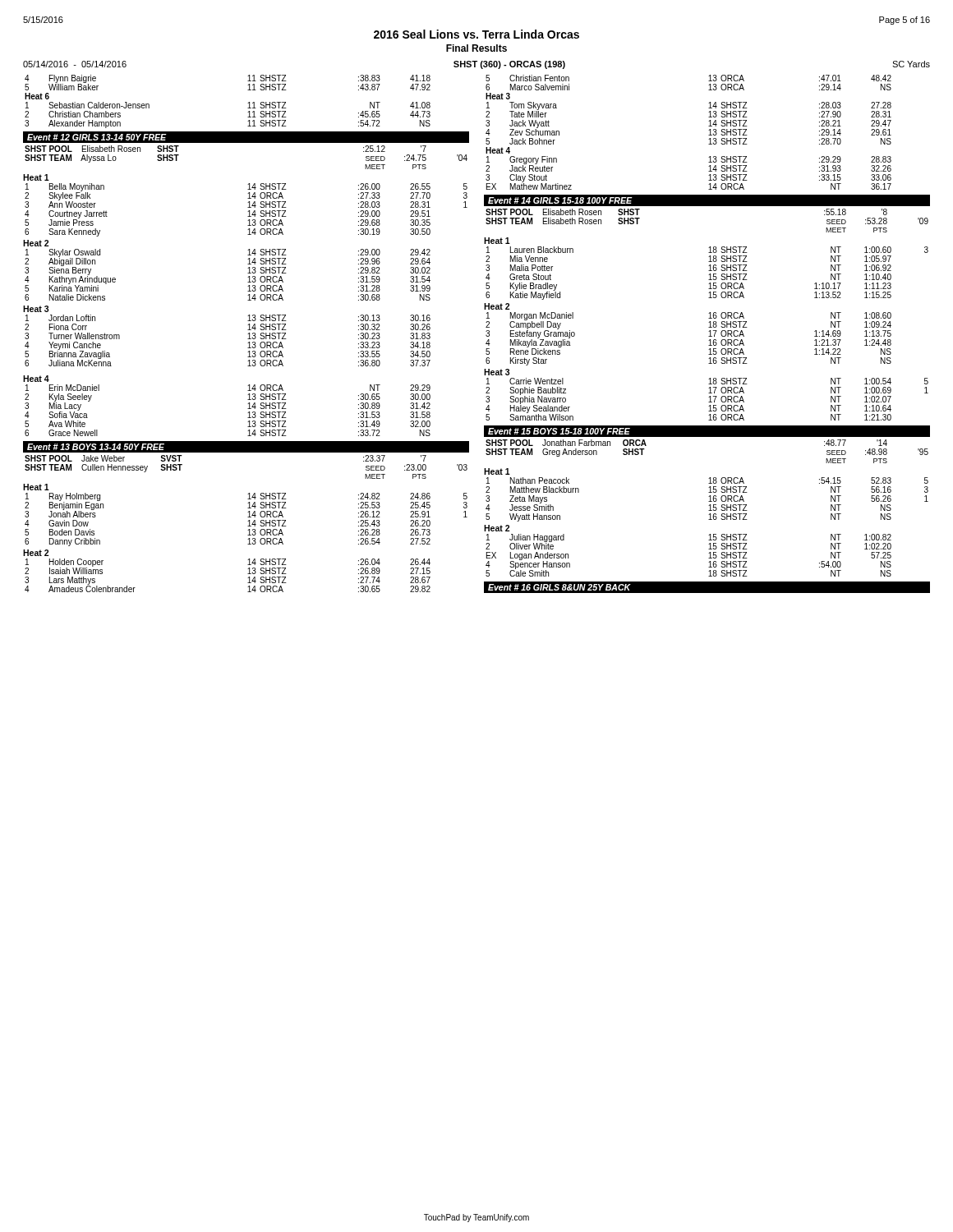The image size is (953, 1232).
Task: Navigate to the passage starting "Event # 14 GIRLS 15-18 100Y FREE"
Action: 560,200
